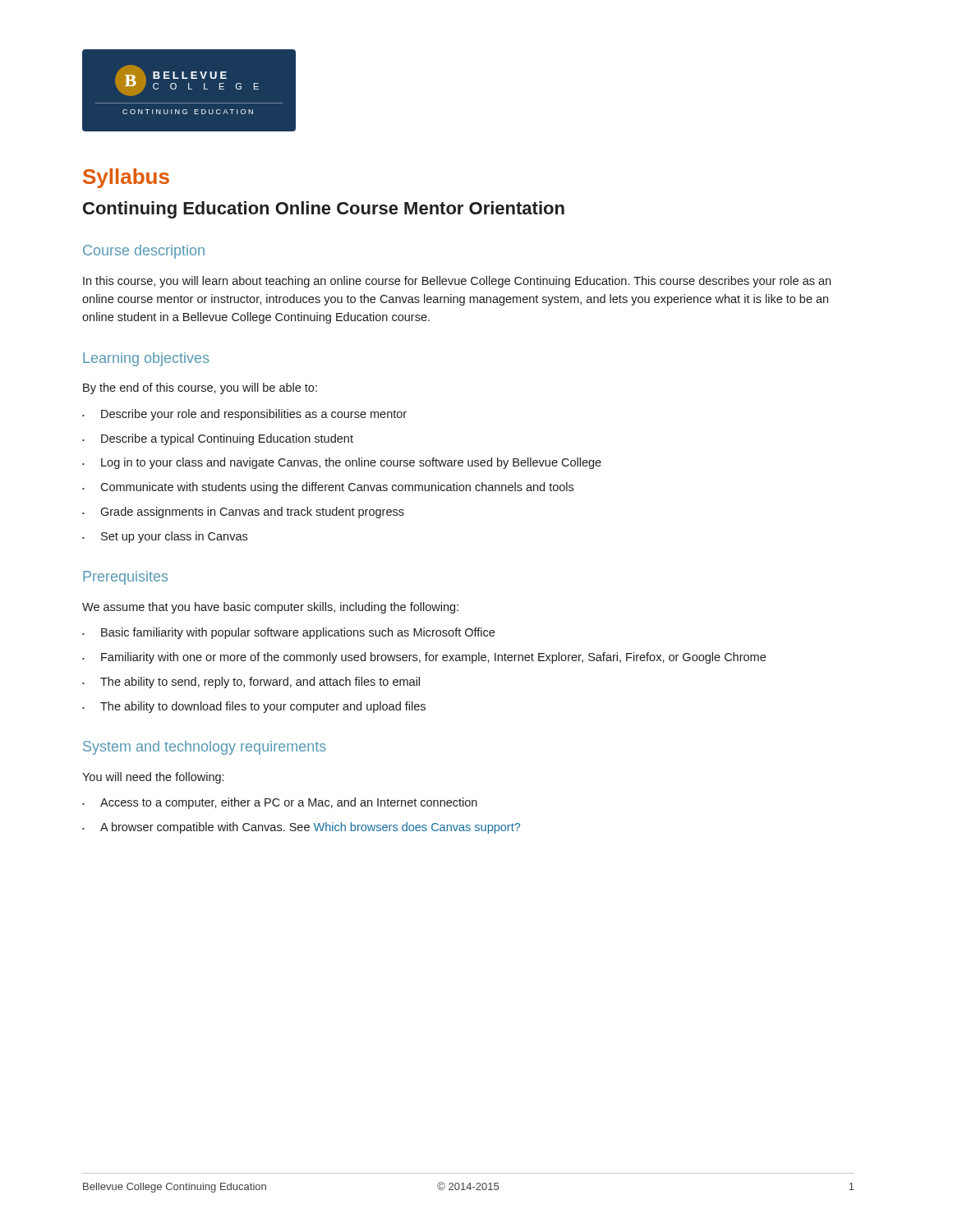Image resolution: width=953 pixels, height=1232 pixels.
Task: Point to the block beginning "• Describe your role"
Action: tap(244, 415)
